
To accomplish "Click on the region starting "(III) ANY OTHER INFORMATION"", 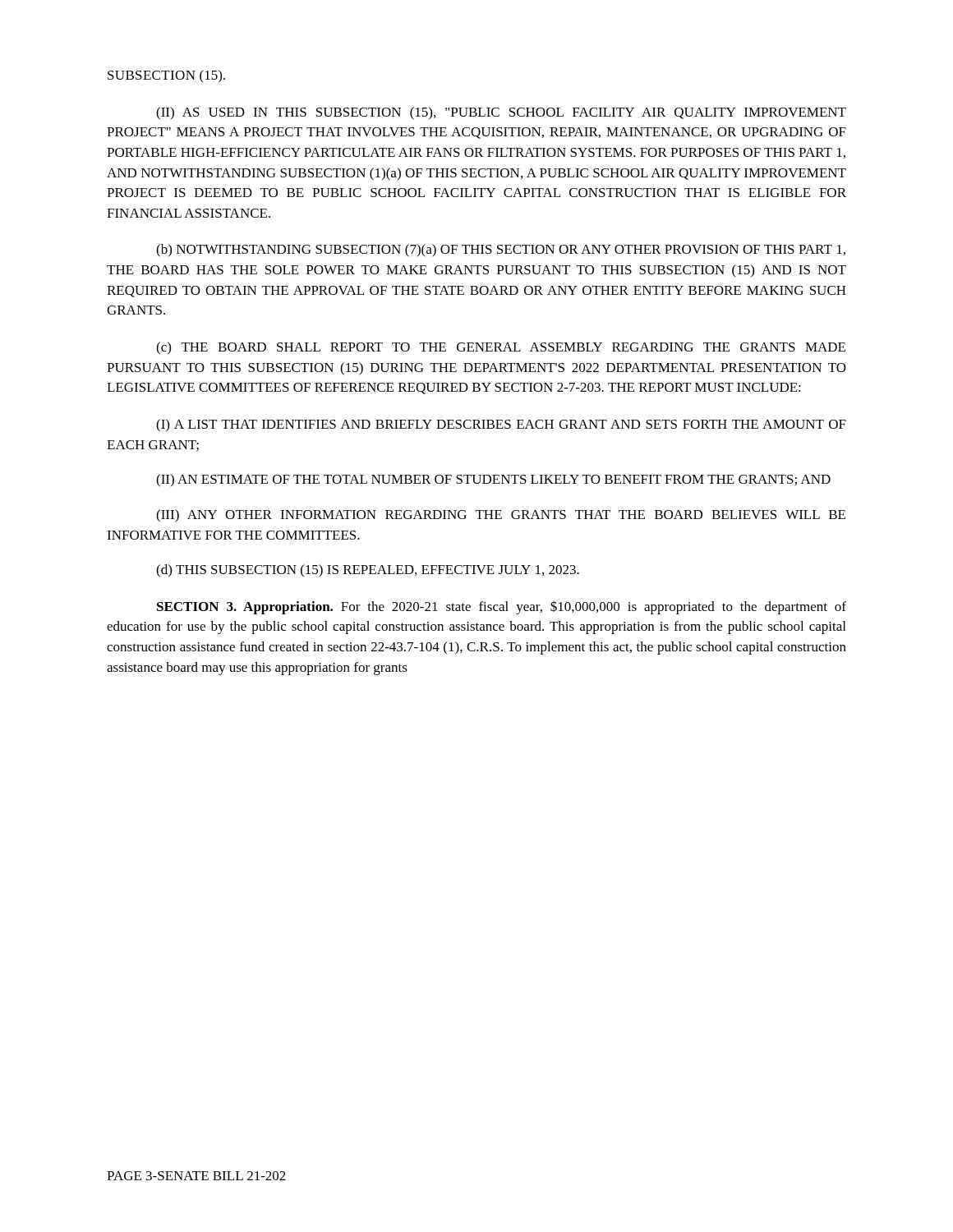I will click(476, 525).
